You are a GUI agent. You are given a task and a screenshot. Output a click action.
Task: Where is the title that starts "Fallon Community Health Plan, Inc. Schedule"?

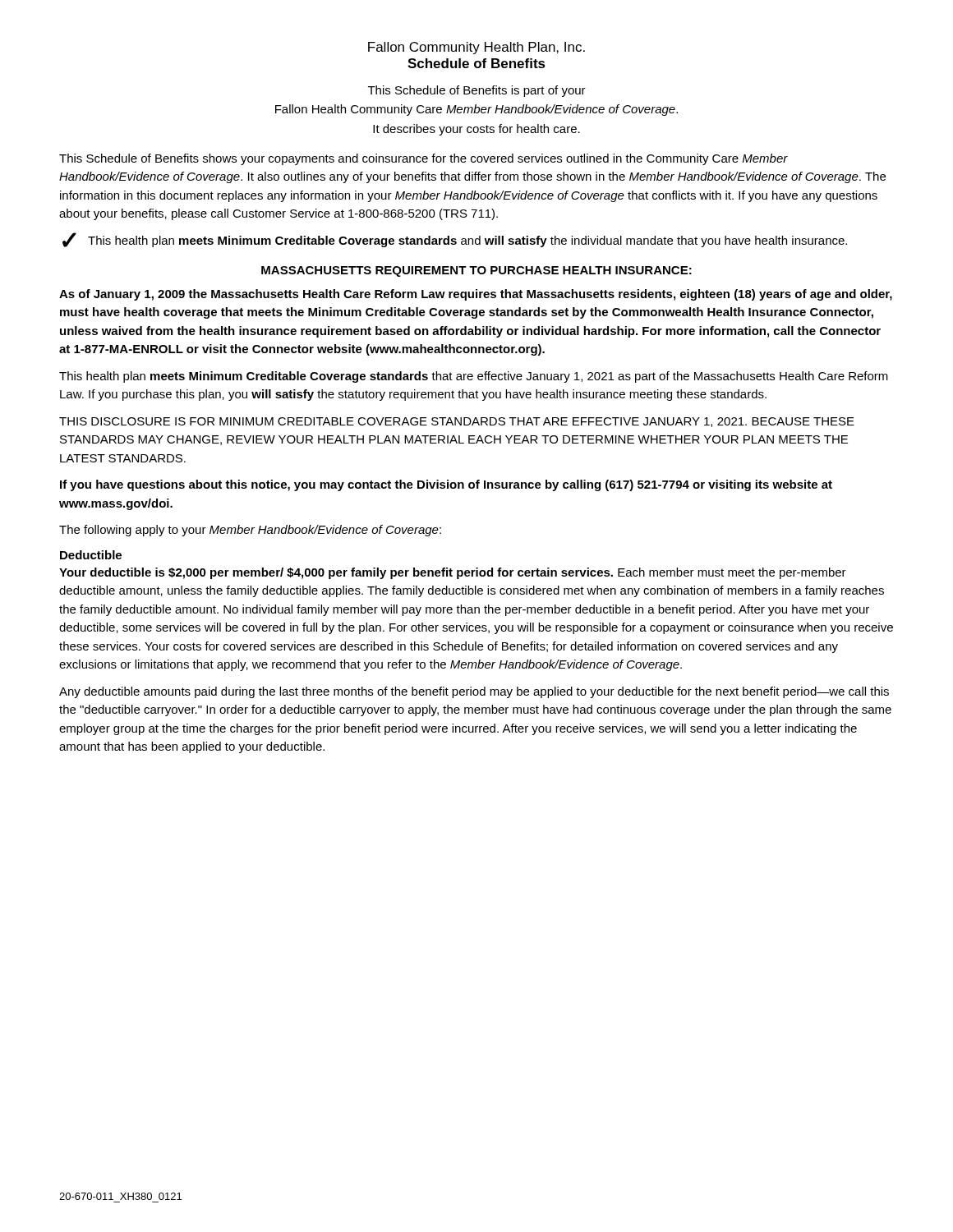[x=476, y=56]
